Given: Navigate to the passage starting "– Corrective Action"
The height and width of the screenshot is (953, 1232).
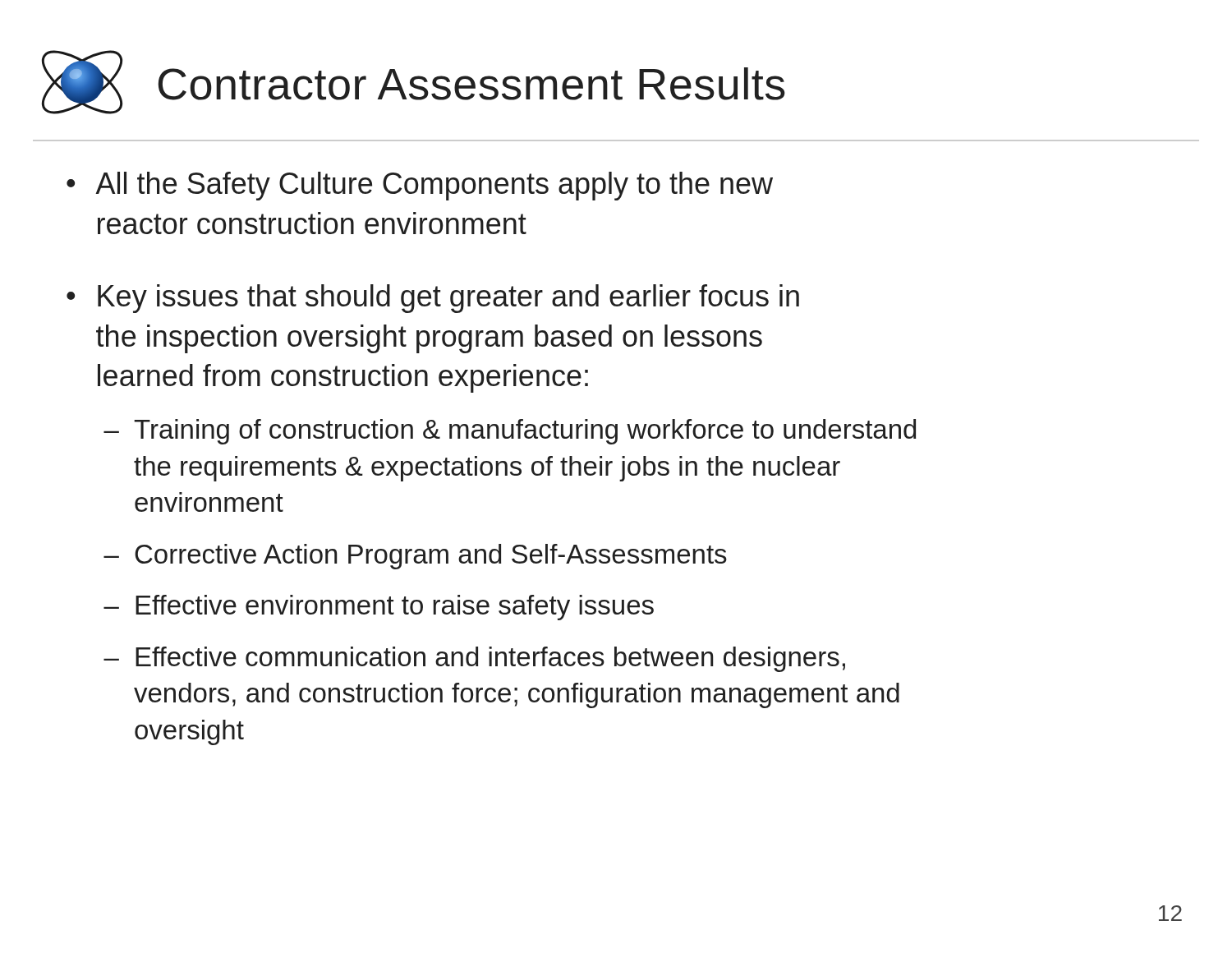Looking at the screenshot, I should click(416, 554).
